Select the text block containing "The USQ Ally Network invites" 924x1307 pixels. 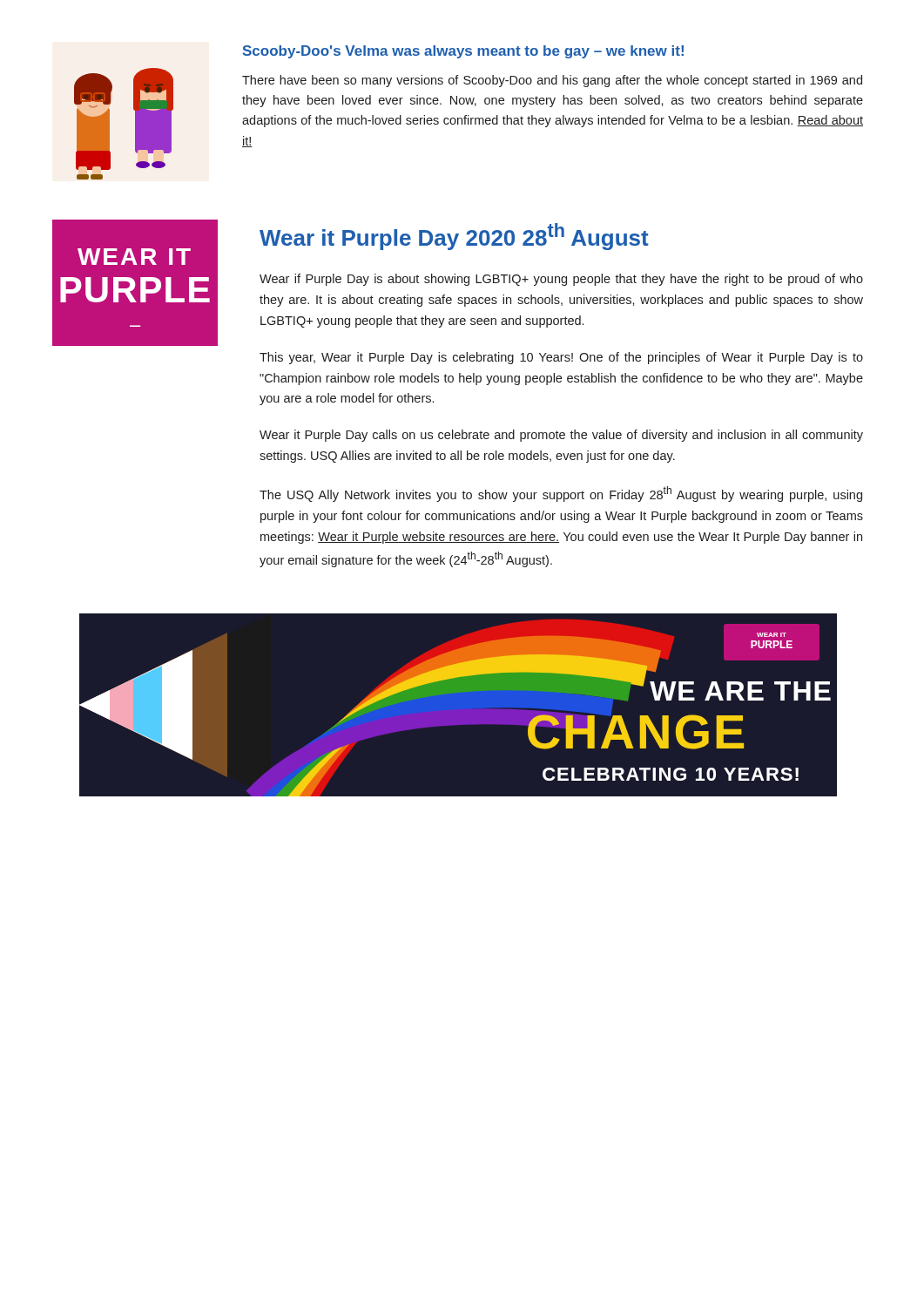(x=561, y=526)
